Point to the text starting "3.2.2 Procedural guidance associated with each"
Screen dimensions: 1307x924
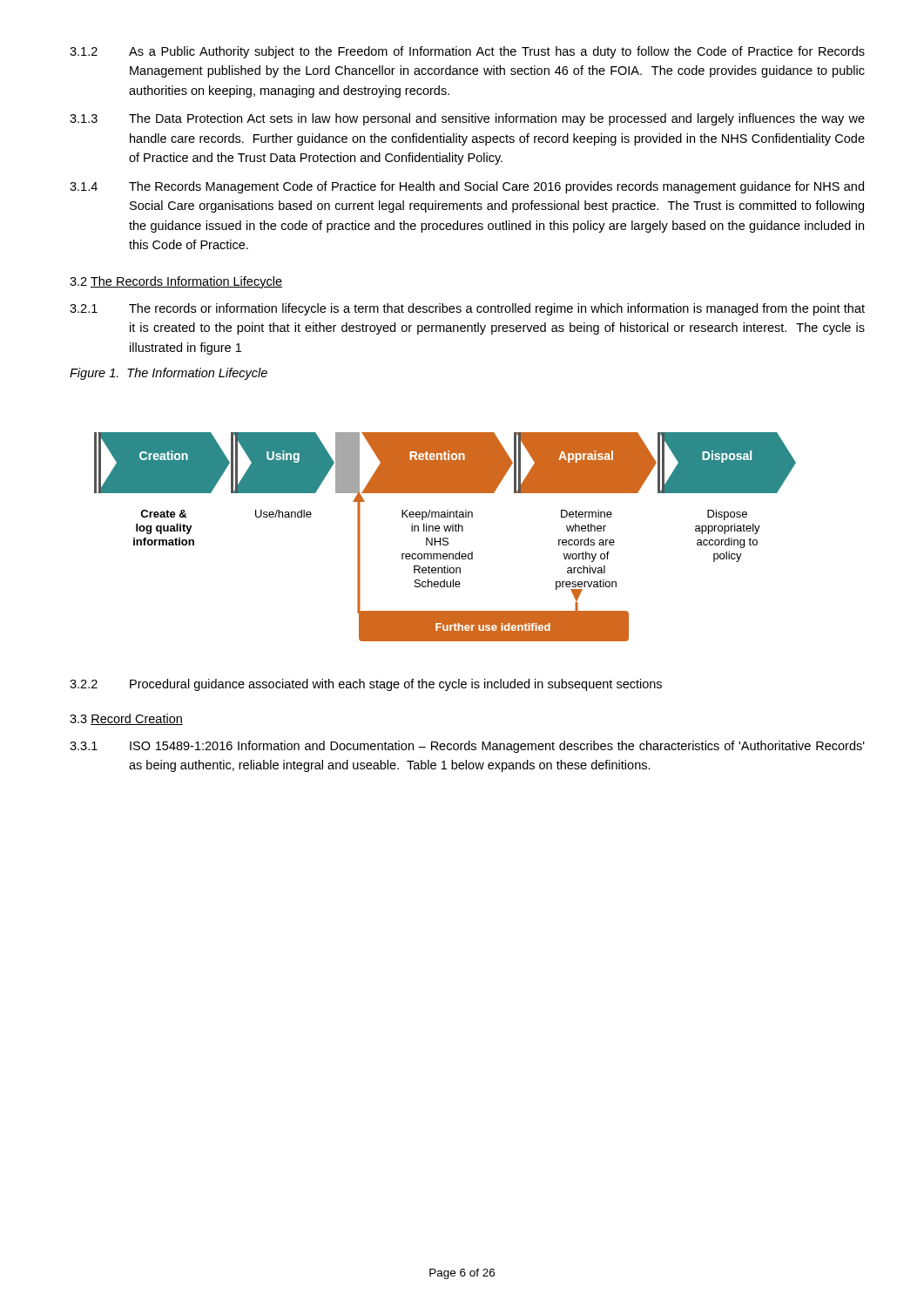(x=467, y=684)
